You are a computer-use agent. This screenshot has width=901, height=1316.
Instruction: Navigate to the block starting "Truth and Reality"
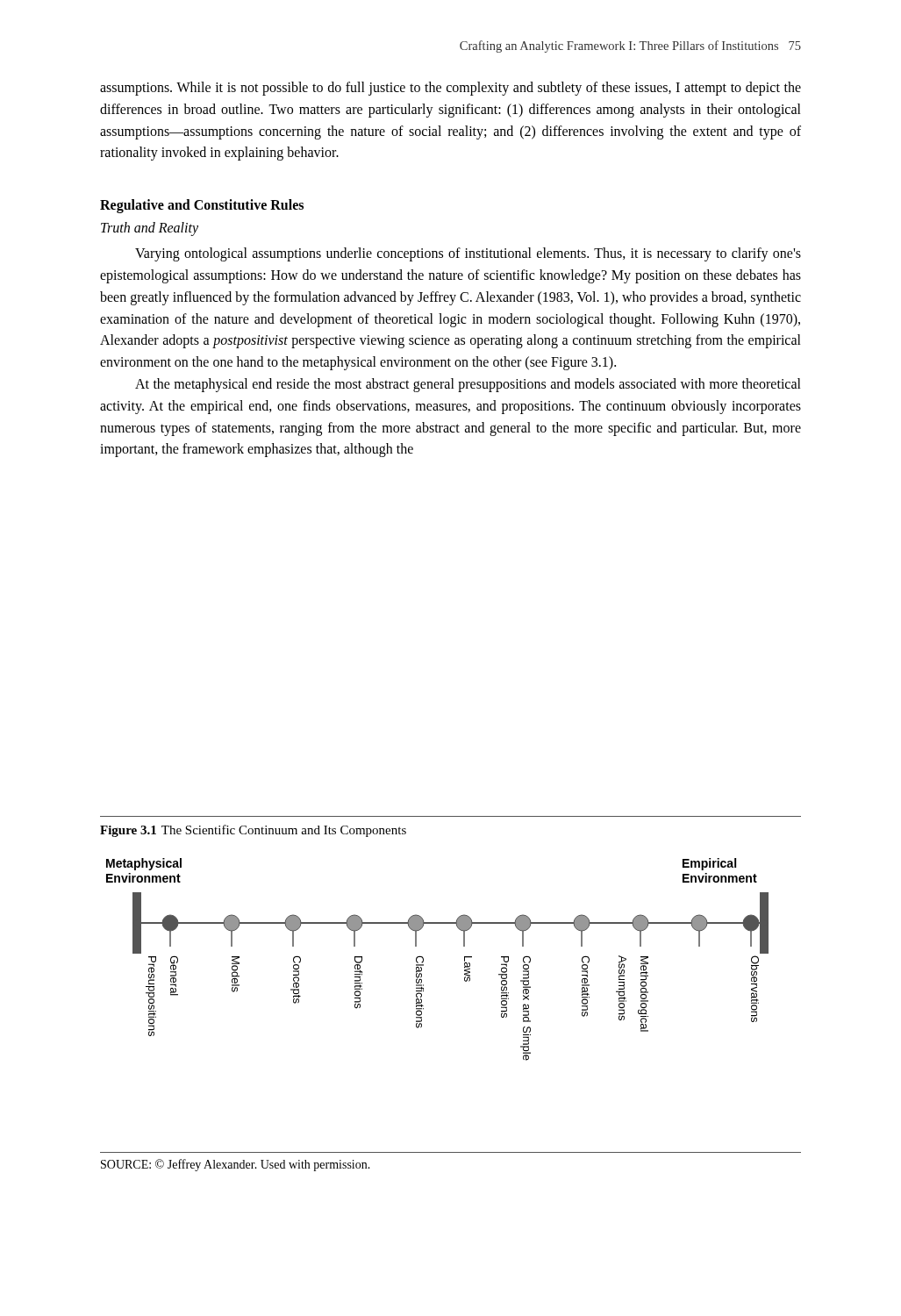click(x=149, y=228)
